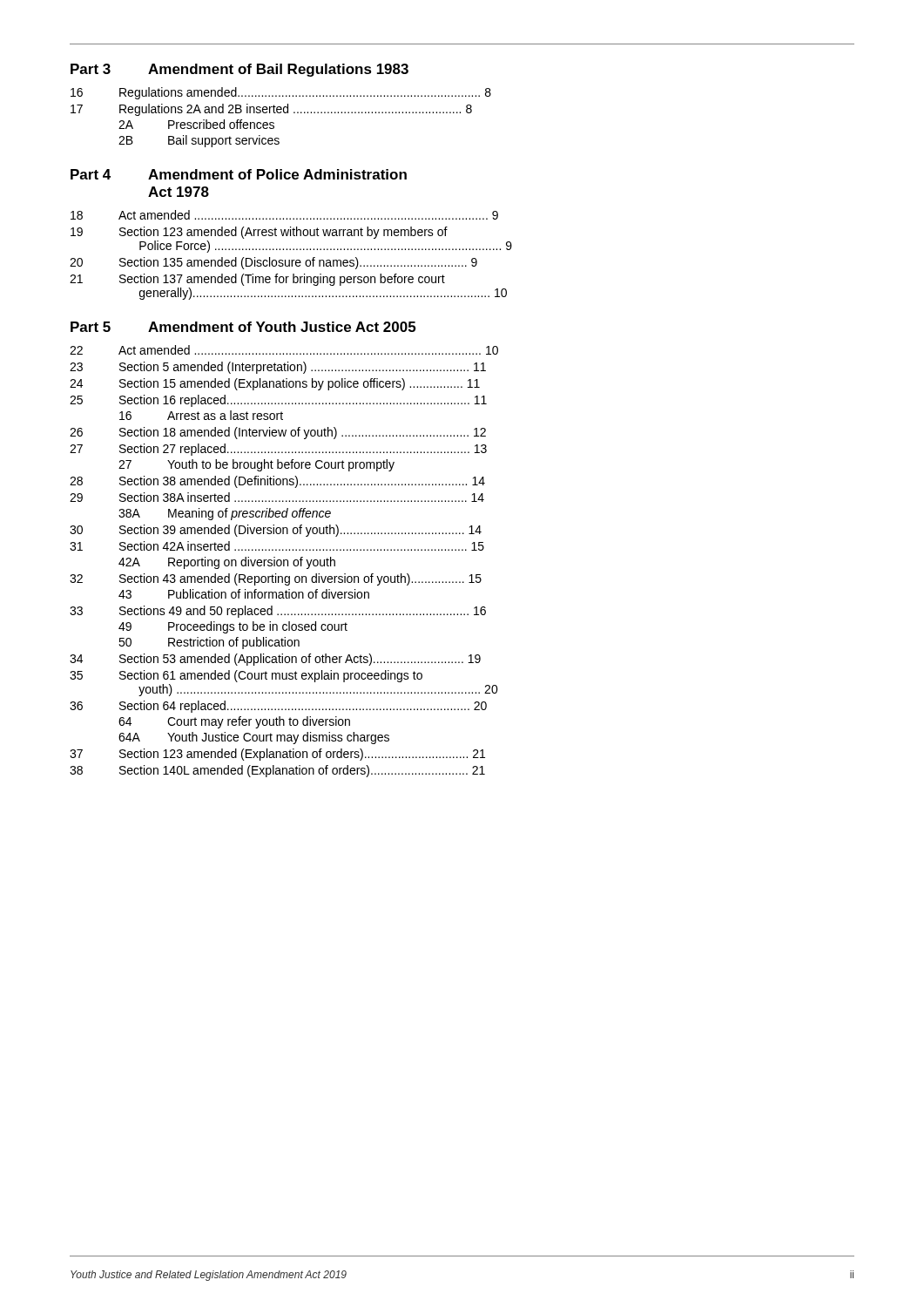Viewport: 924px width, 1307px height.
Task: Locate the block of text that opens with "37 Section 123 amended (Explanation"
Action: (x=462, y=754)
